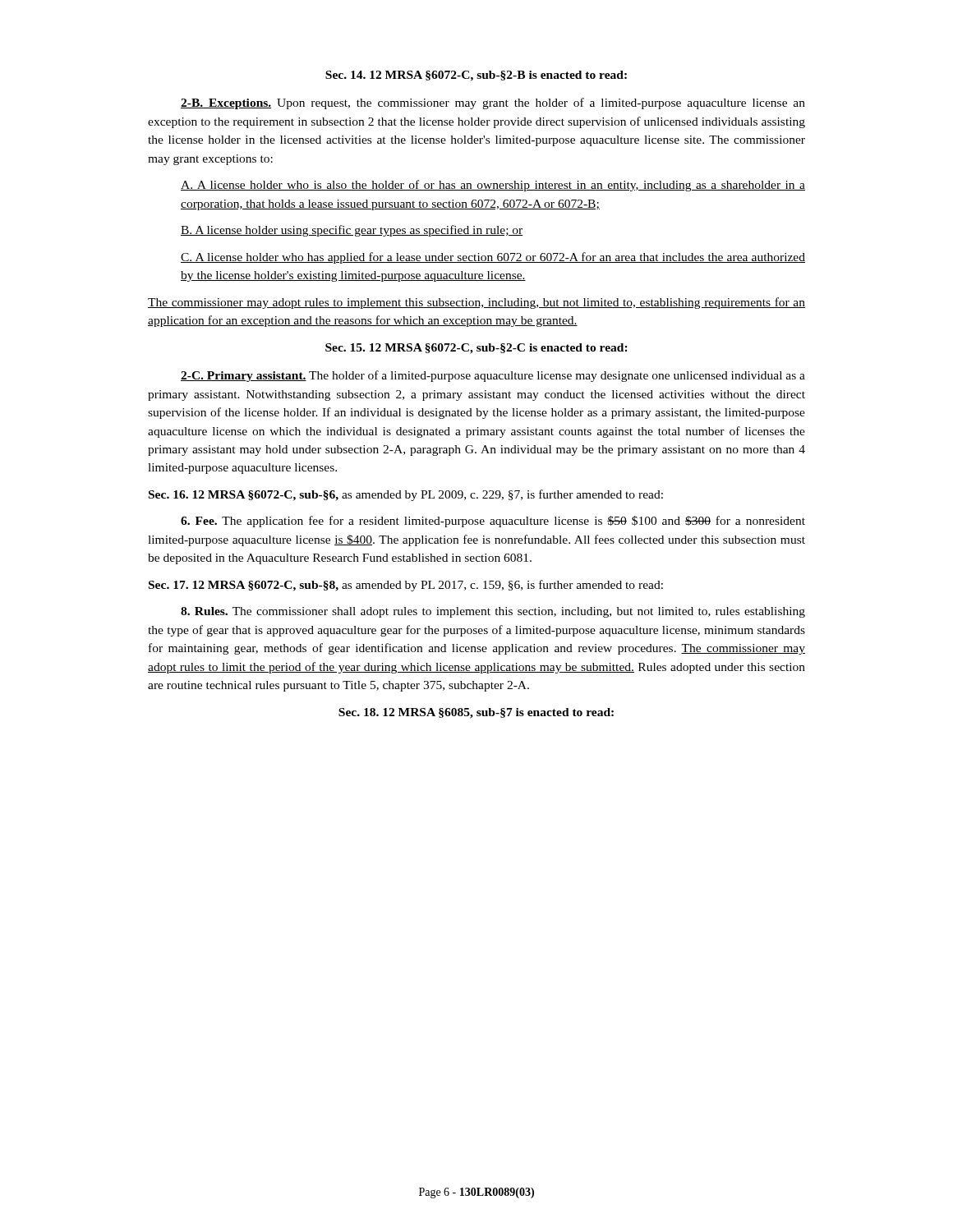Where is the passage that starts "Sec. 17. 12 MRSA §6072-C, sub-§8, as"?
This screenshot has height=1232, width=953.
(x=406, y=584)
